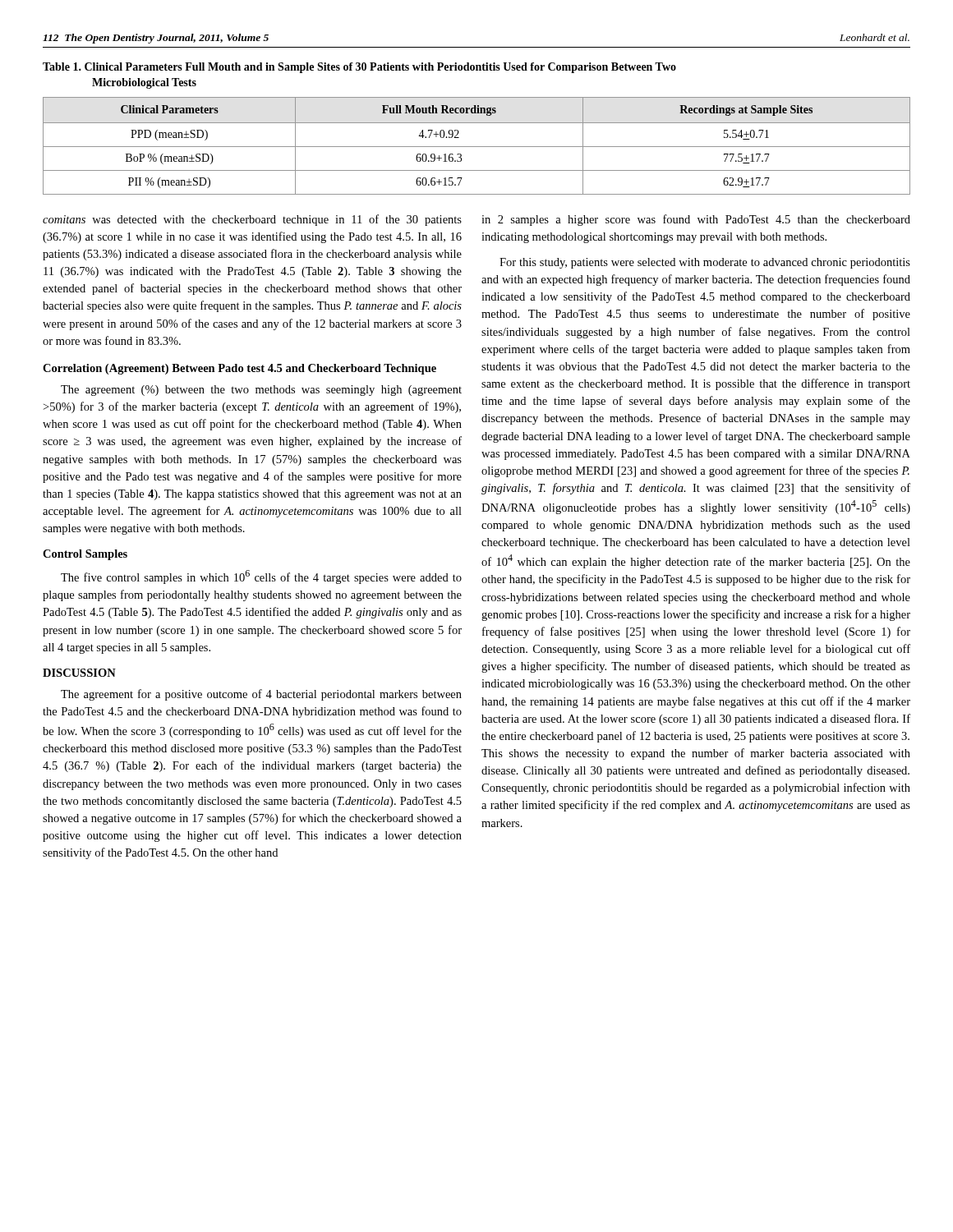
Task: Select the section header that says "Control Samples"
Action: click(x=85, y=554)
